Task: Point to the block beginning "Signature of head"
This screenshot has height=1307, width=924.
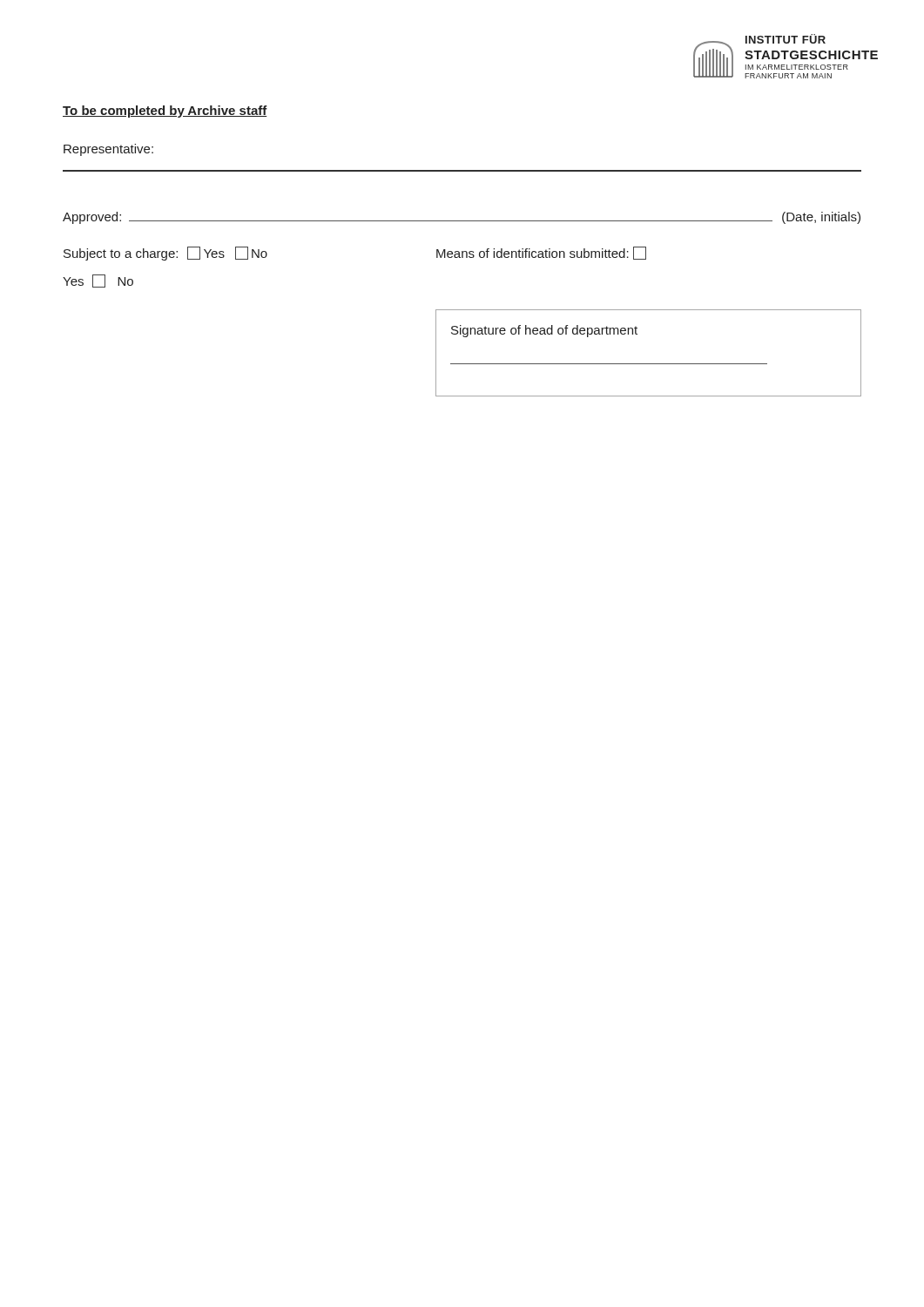Action: [609, 343]
